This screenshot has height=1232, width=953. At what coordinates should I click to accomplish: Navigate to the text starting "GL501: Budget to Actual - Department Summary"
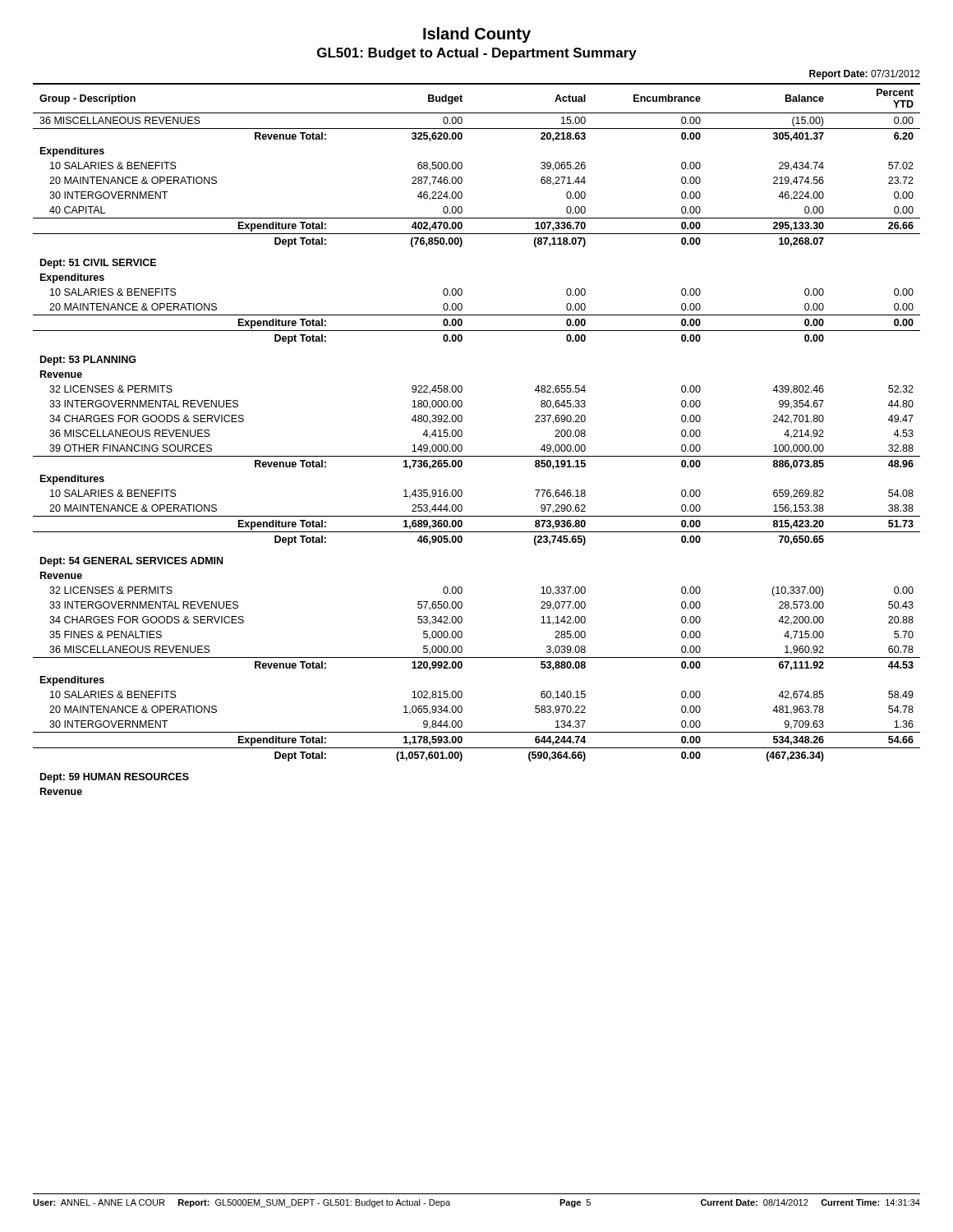tap(476, 53)
